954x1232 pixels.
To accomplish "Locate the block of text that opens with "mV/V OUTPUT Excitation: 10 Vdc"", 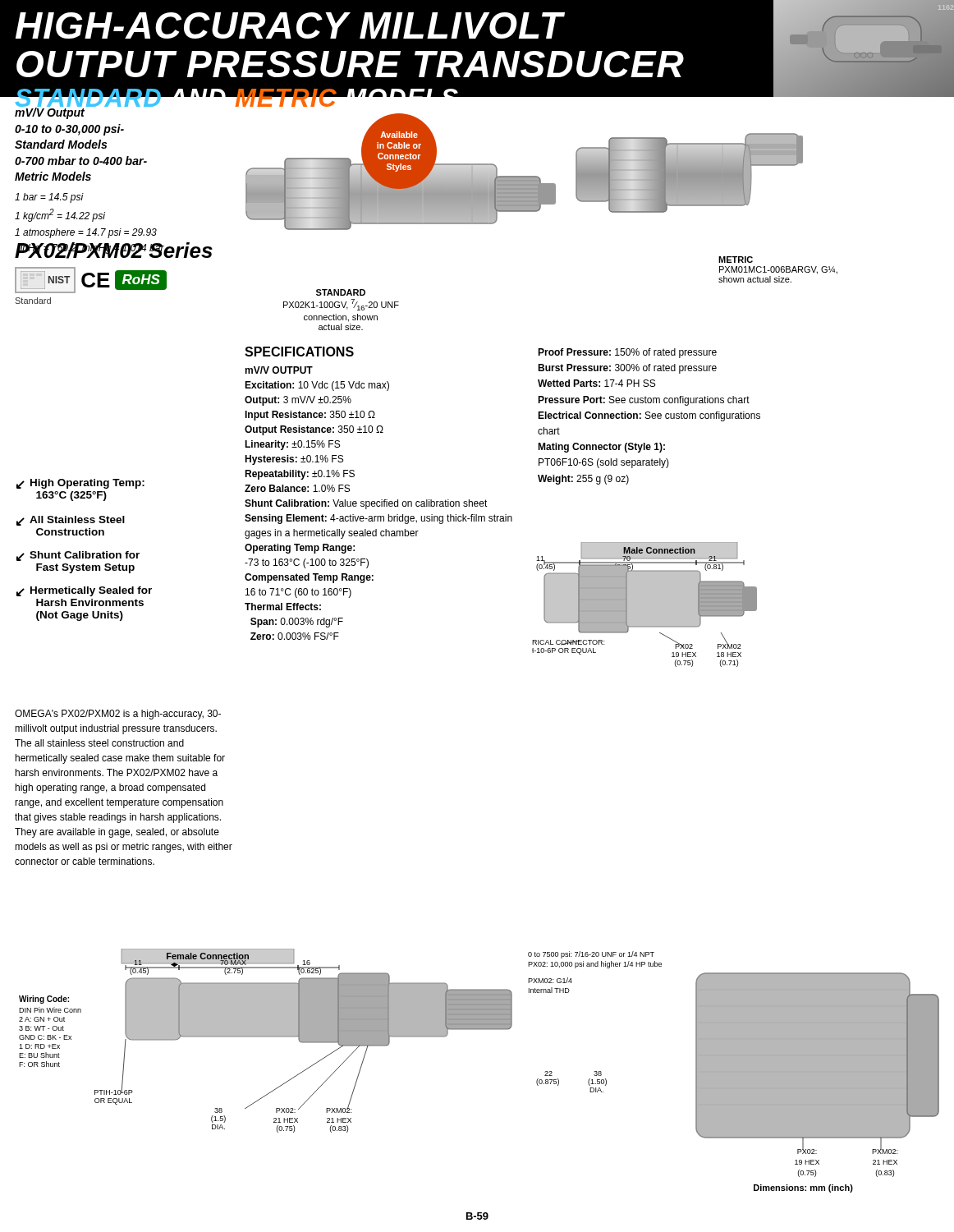I will pos(379,503).
